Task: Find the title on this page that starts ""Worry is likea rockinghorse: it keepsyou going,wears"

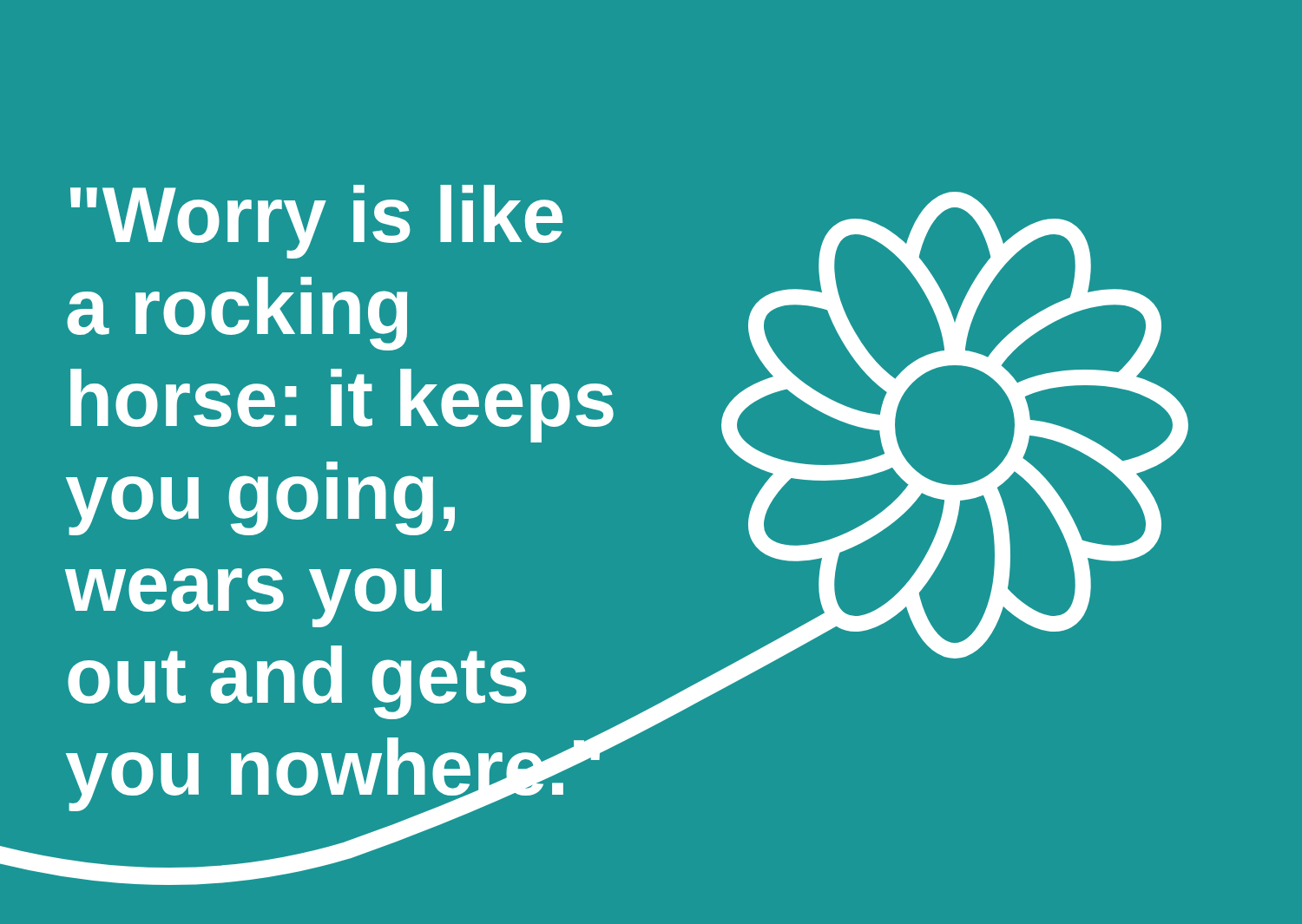Action: point(341,492)
